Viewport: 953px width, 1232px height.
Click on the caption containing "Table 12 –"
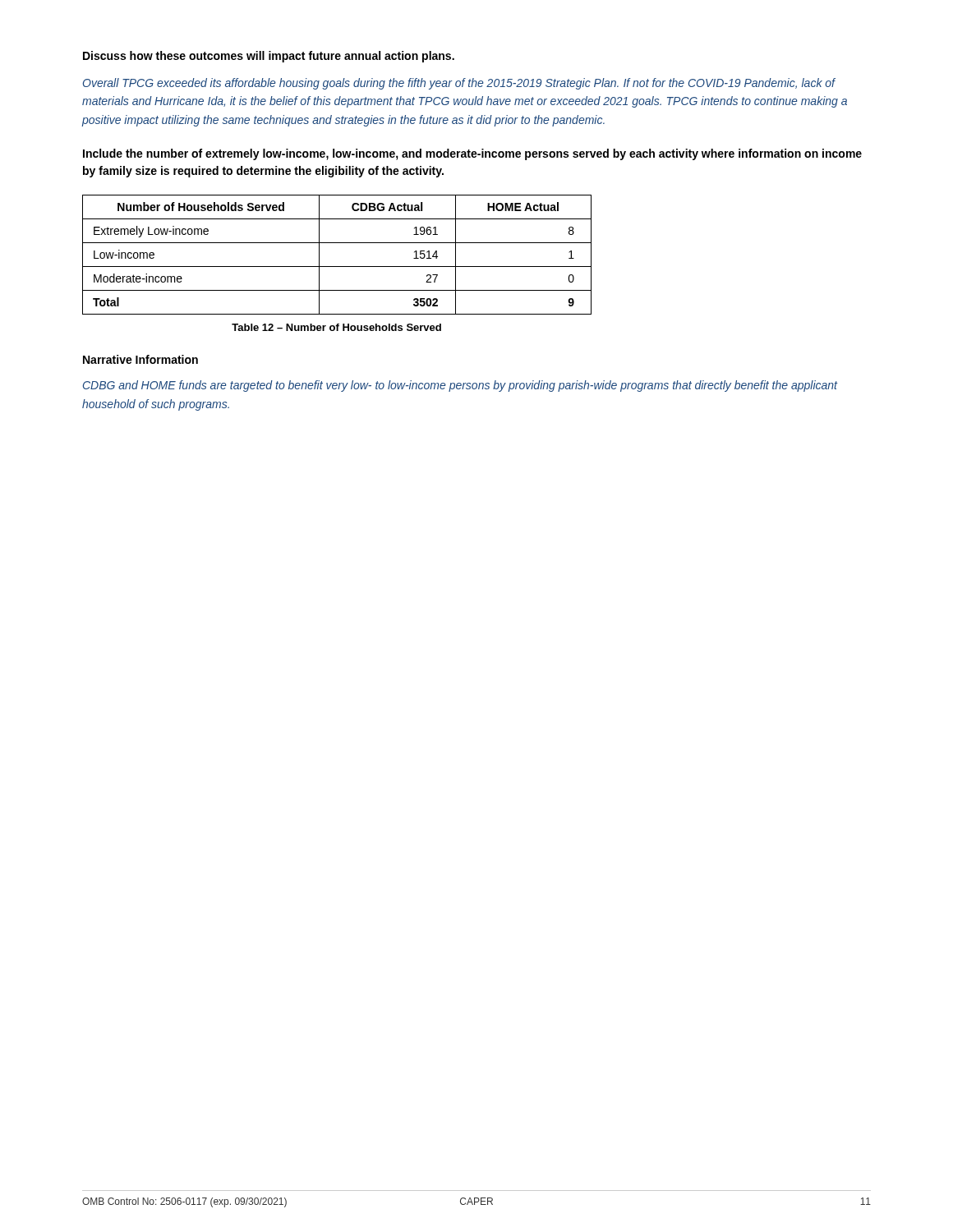[337, 327]
